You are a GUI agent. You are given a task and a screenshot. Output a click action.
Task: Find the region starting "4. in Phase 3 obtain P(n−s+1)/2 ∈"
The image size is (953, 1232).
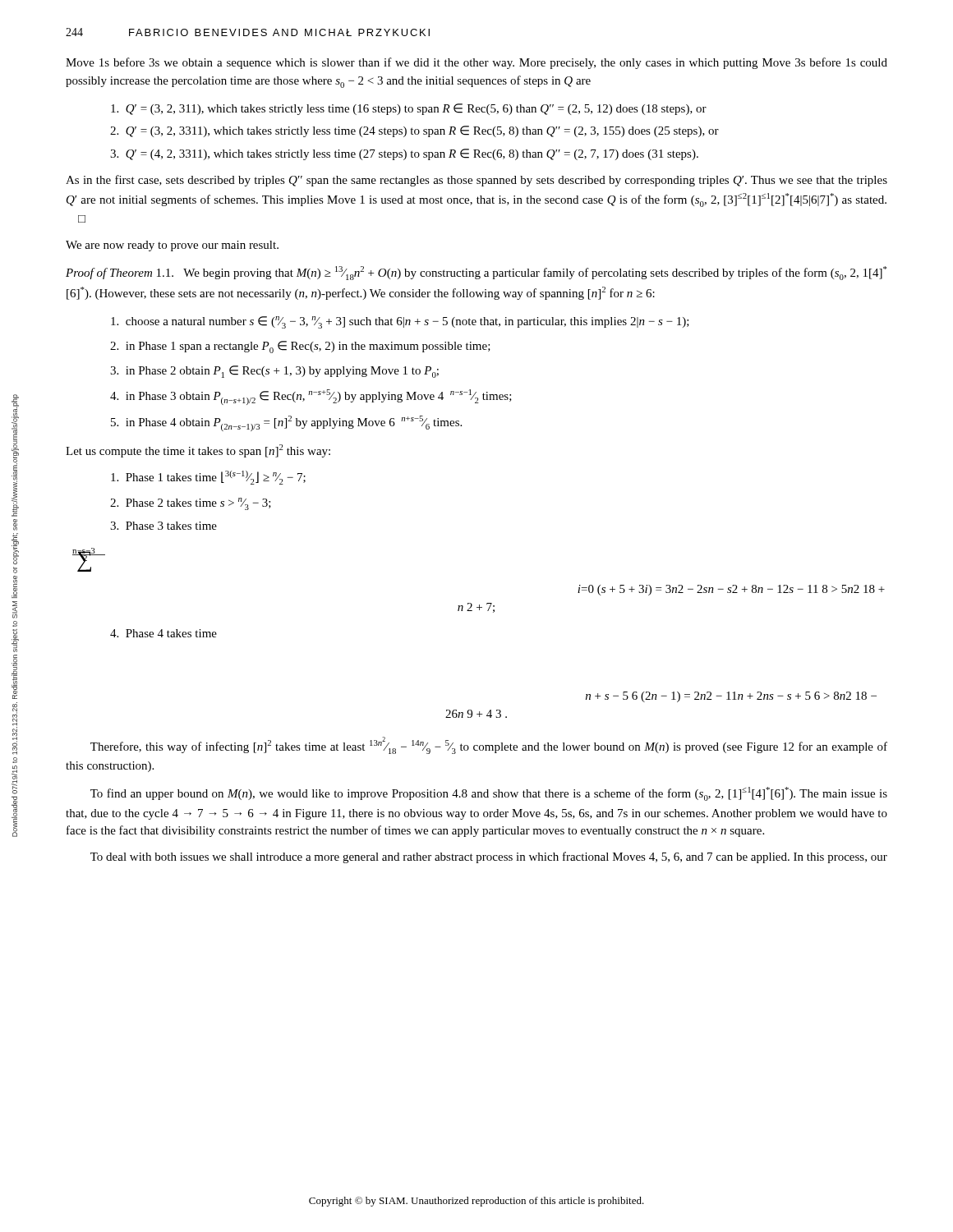click(311, 396)
